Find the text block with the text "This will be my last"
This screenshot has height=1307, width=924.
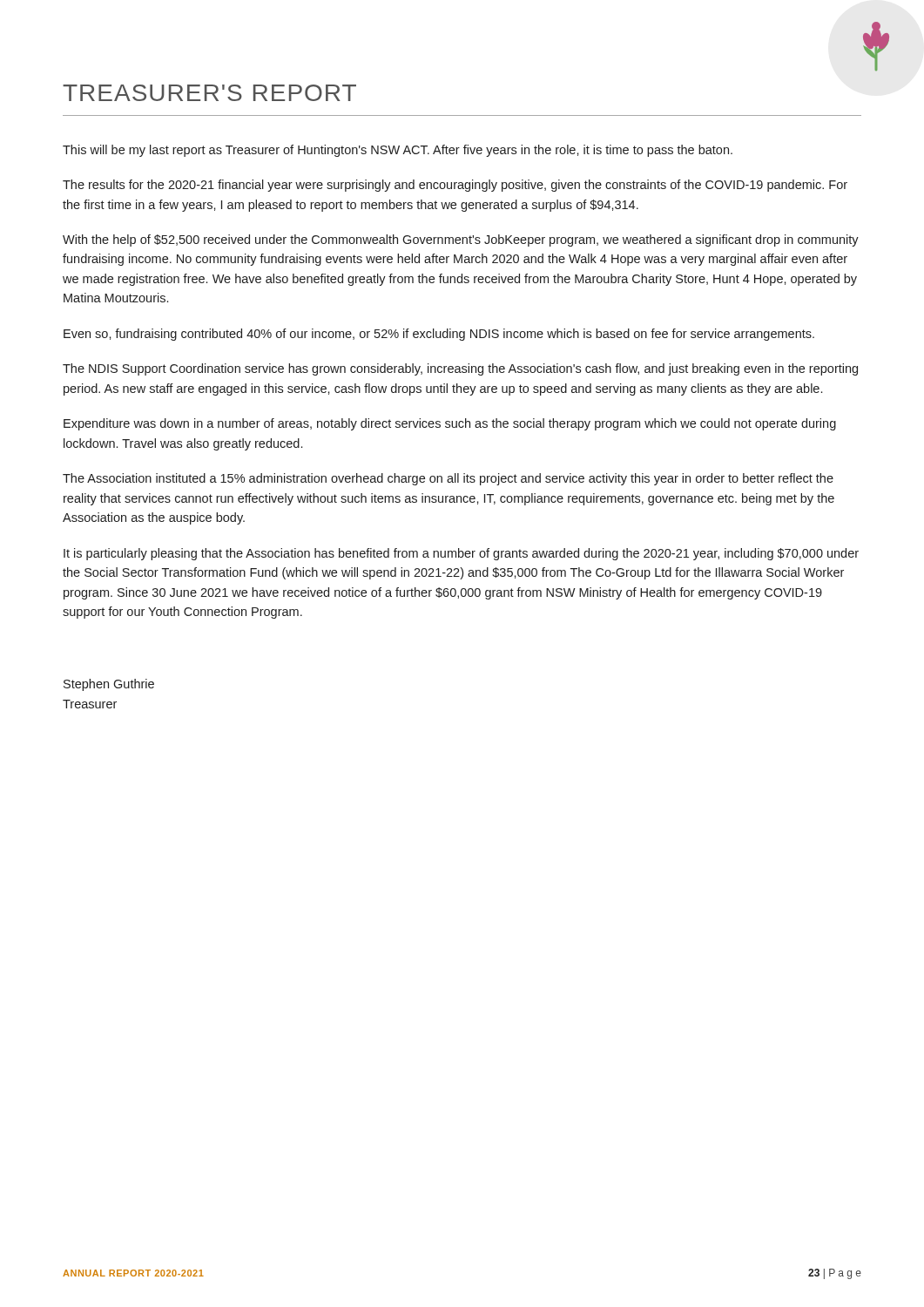click(398, 150)
